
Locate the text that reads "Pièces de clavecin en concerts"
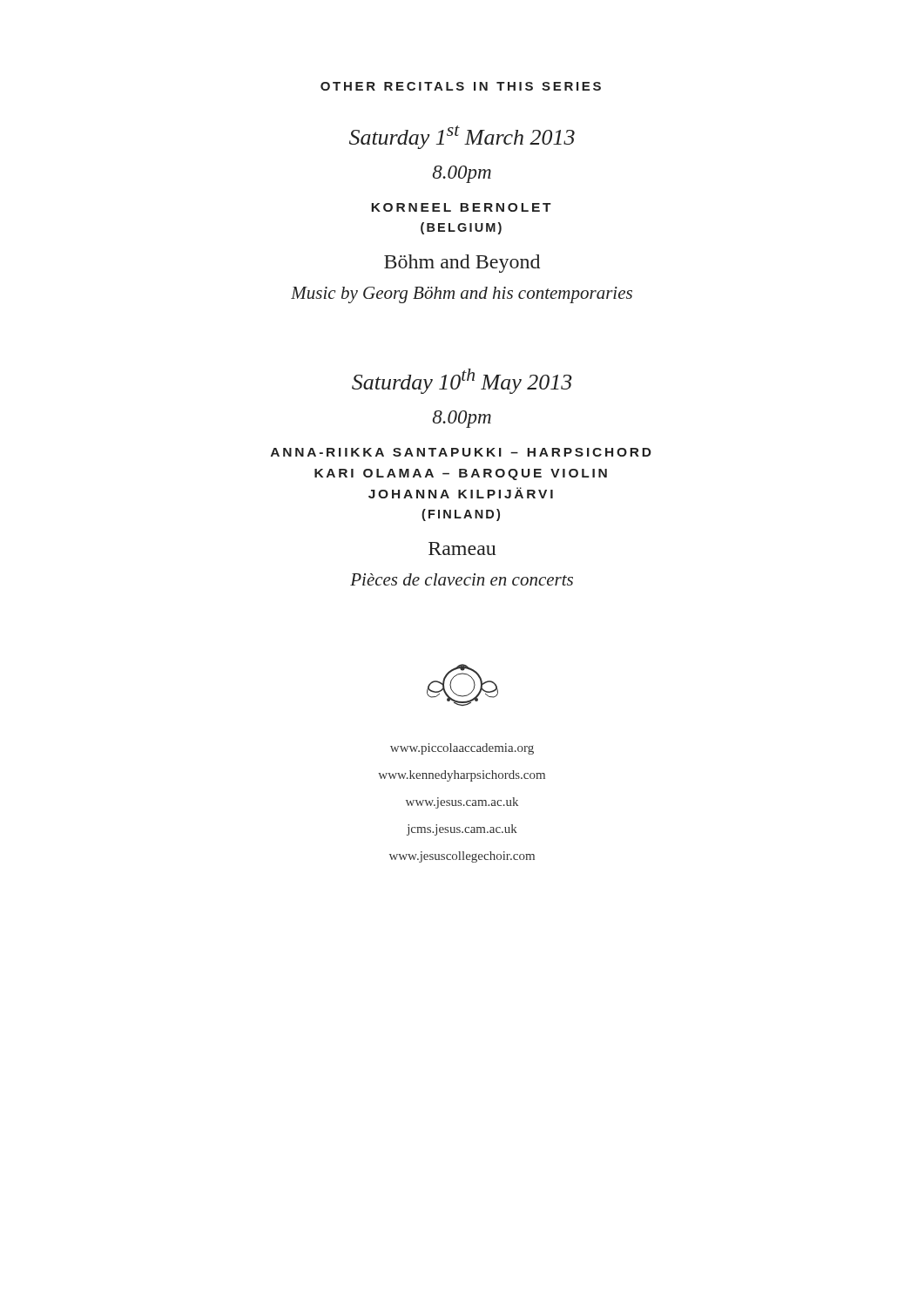[x=462, y=580]
